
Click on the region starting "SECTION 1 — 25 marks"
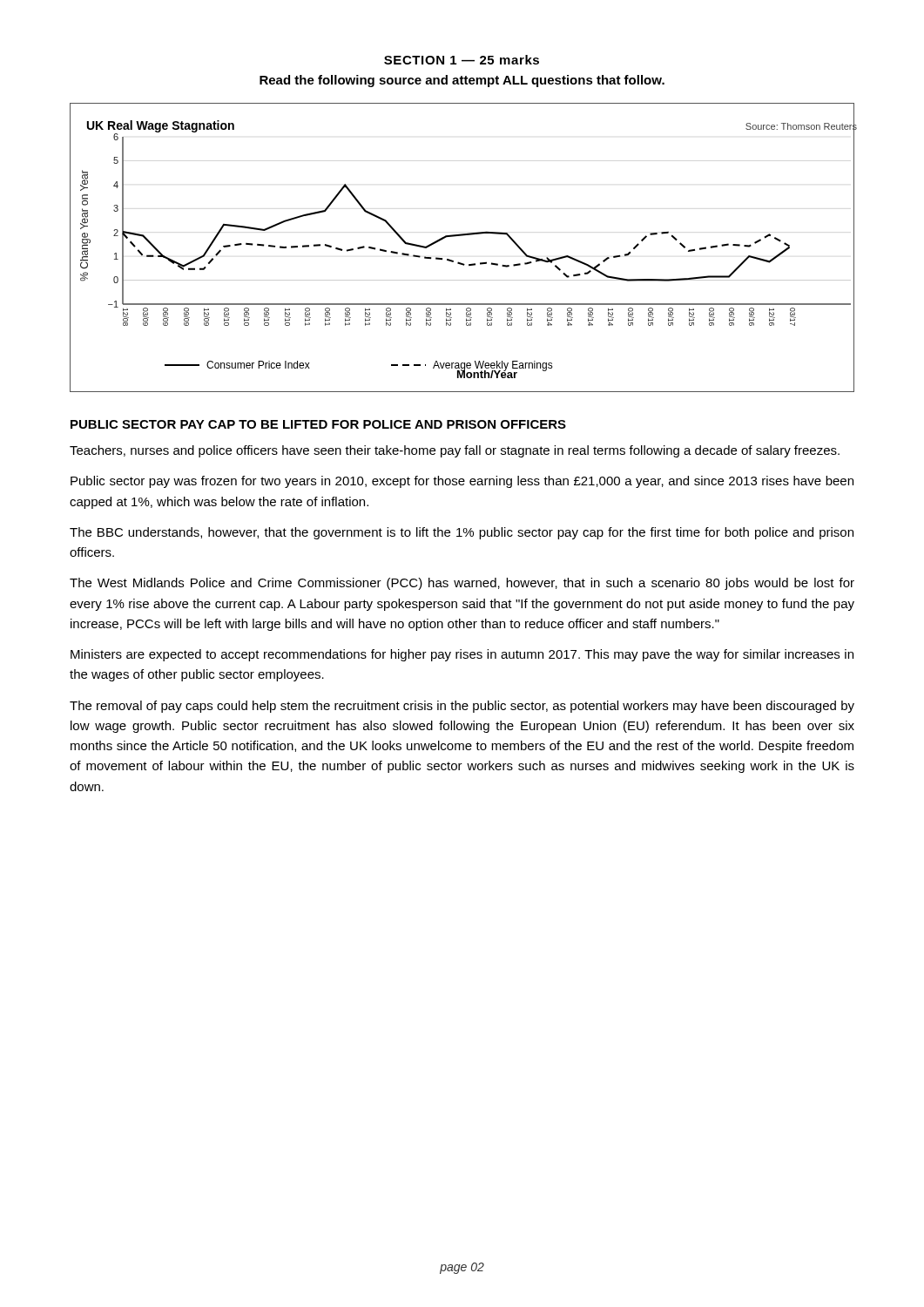click(x=462, y=60)
